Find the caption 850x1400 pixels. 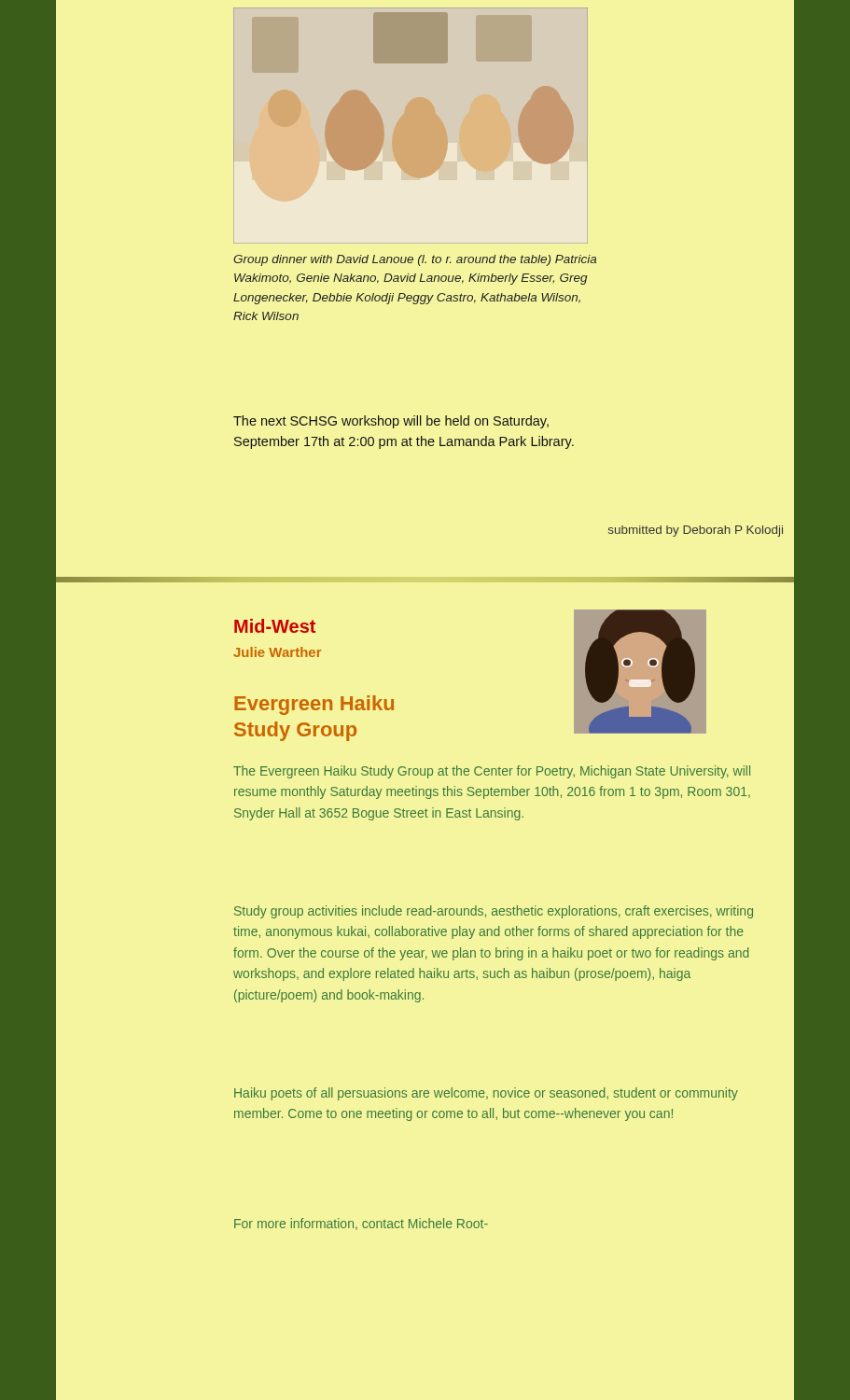click(x=415, y=287)
